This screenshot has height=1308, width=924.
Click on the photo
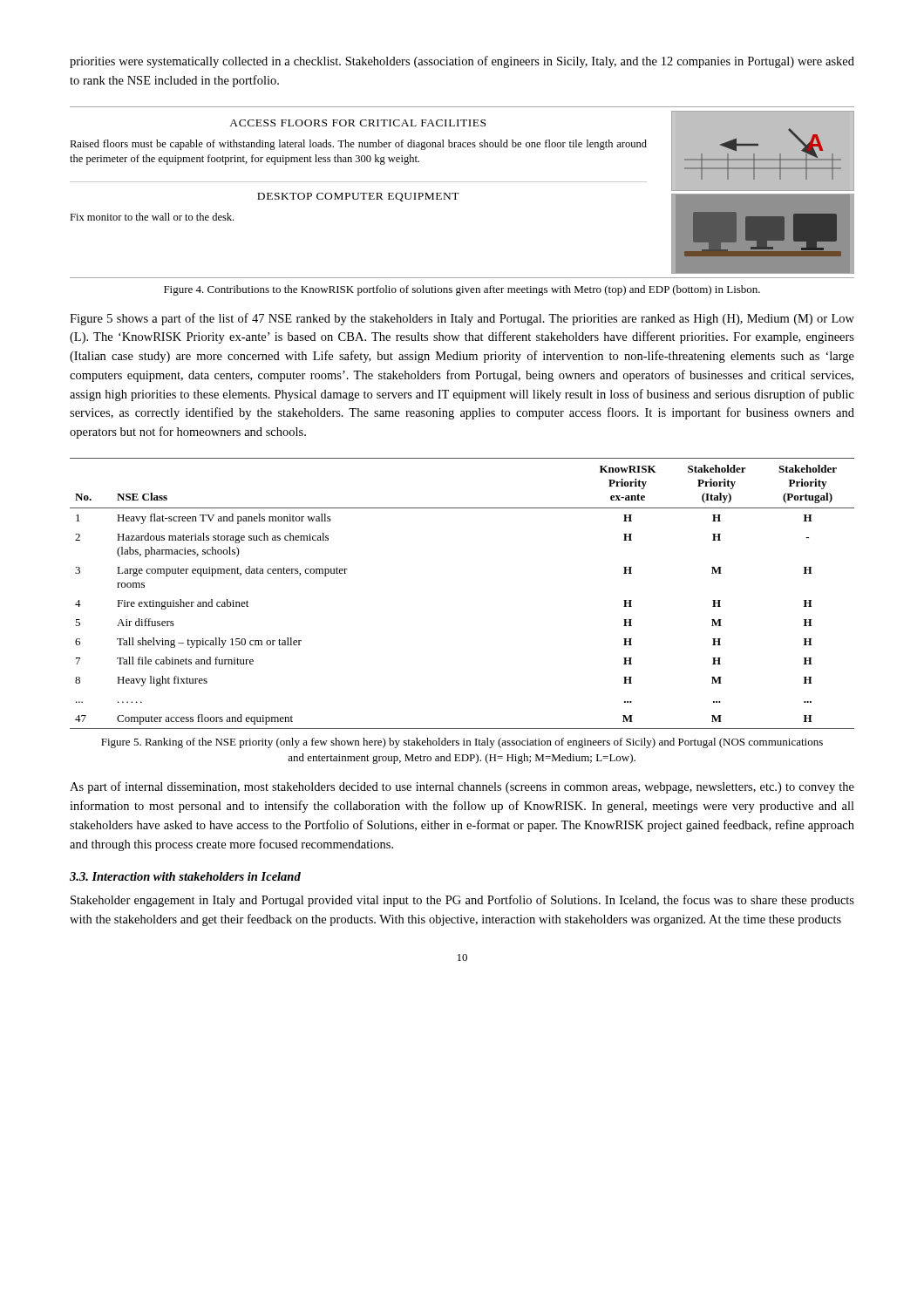(x=763, y=192)
